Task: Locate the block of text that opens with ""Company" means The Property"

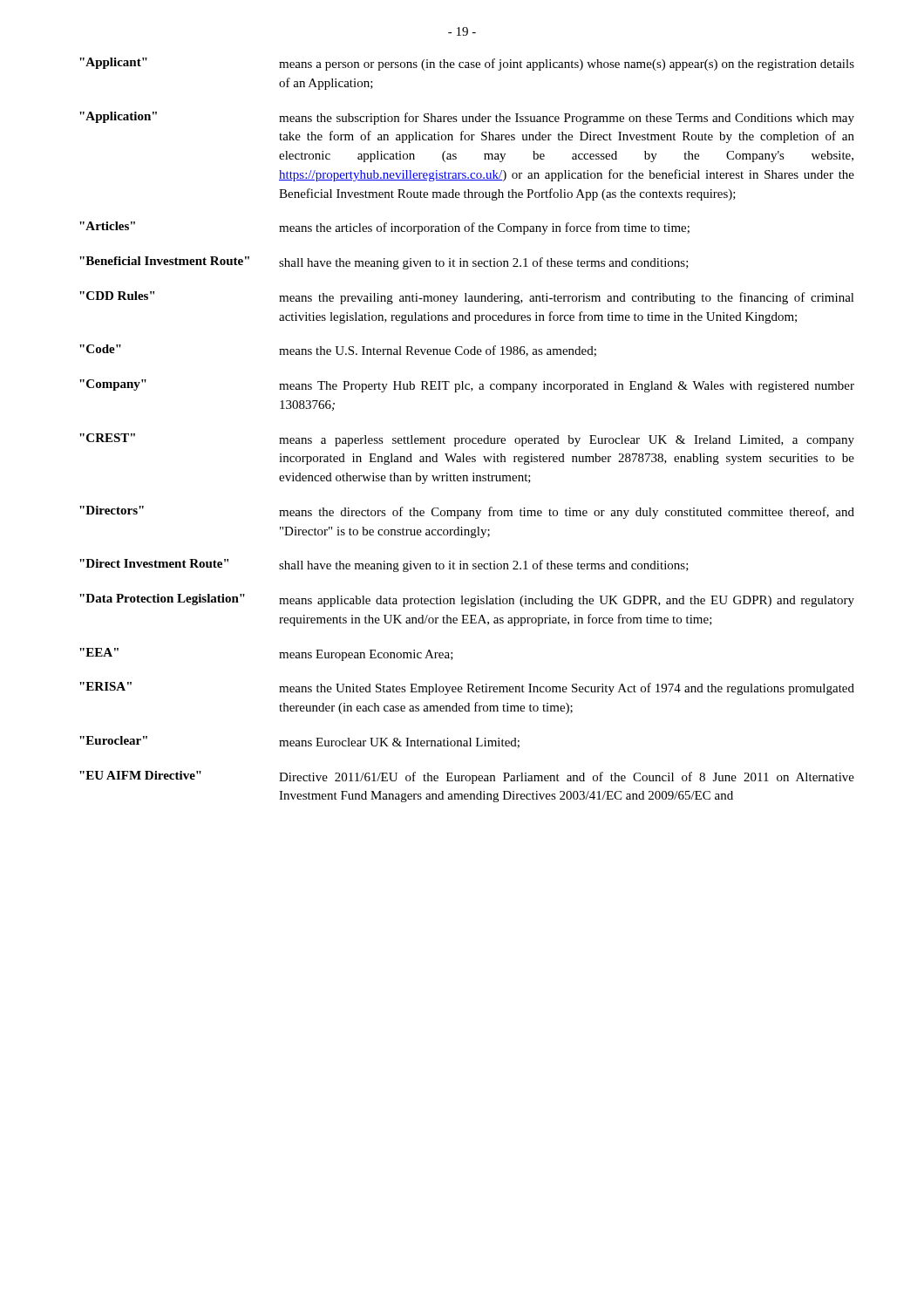Action: (x=466, y=396)
